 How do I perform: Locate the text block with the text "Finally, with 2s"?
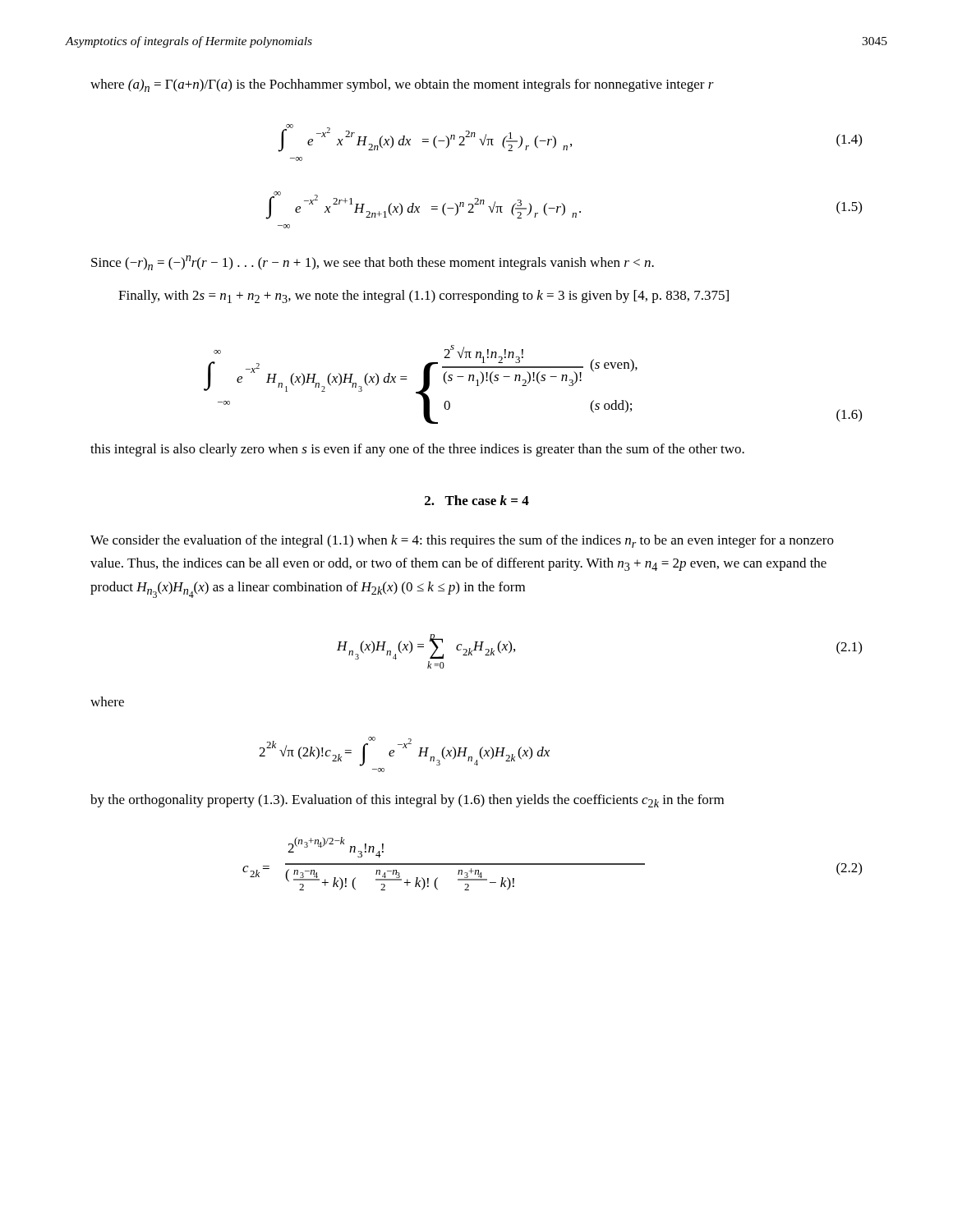[x=424, y=297]
